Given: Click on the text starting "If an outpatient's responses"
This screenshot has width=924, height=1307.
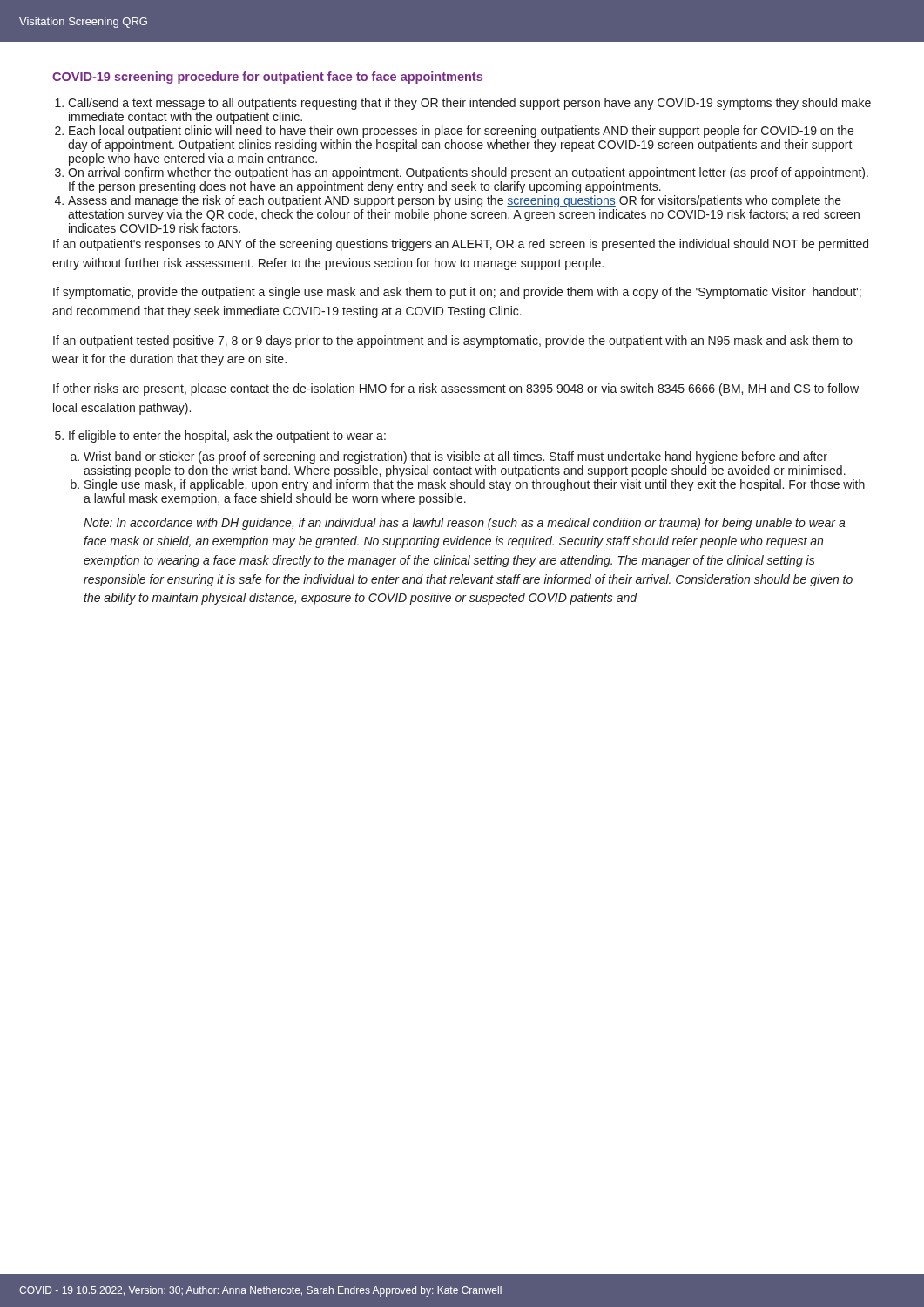Looking at the screenshot, I should [x=461, y=253].
